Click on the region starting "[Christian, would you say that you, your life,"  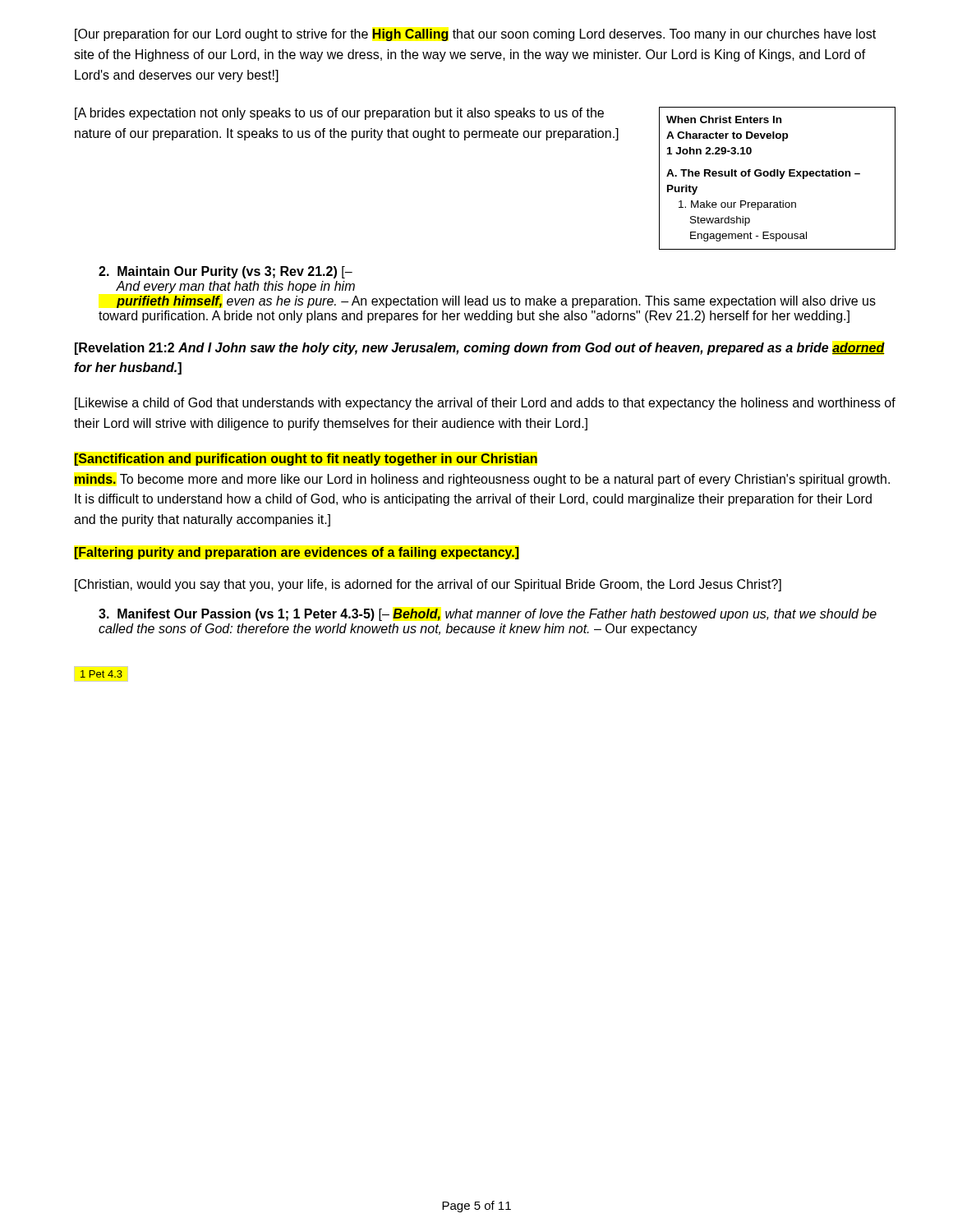tap(428, 584)
